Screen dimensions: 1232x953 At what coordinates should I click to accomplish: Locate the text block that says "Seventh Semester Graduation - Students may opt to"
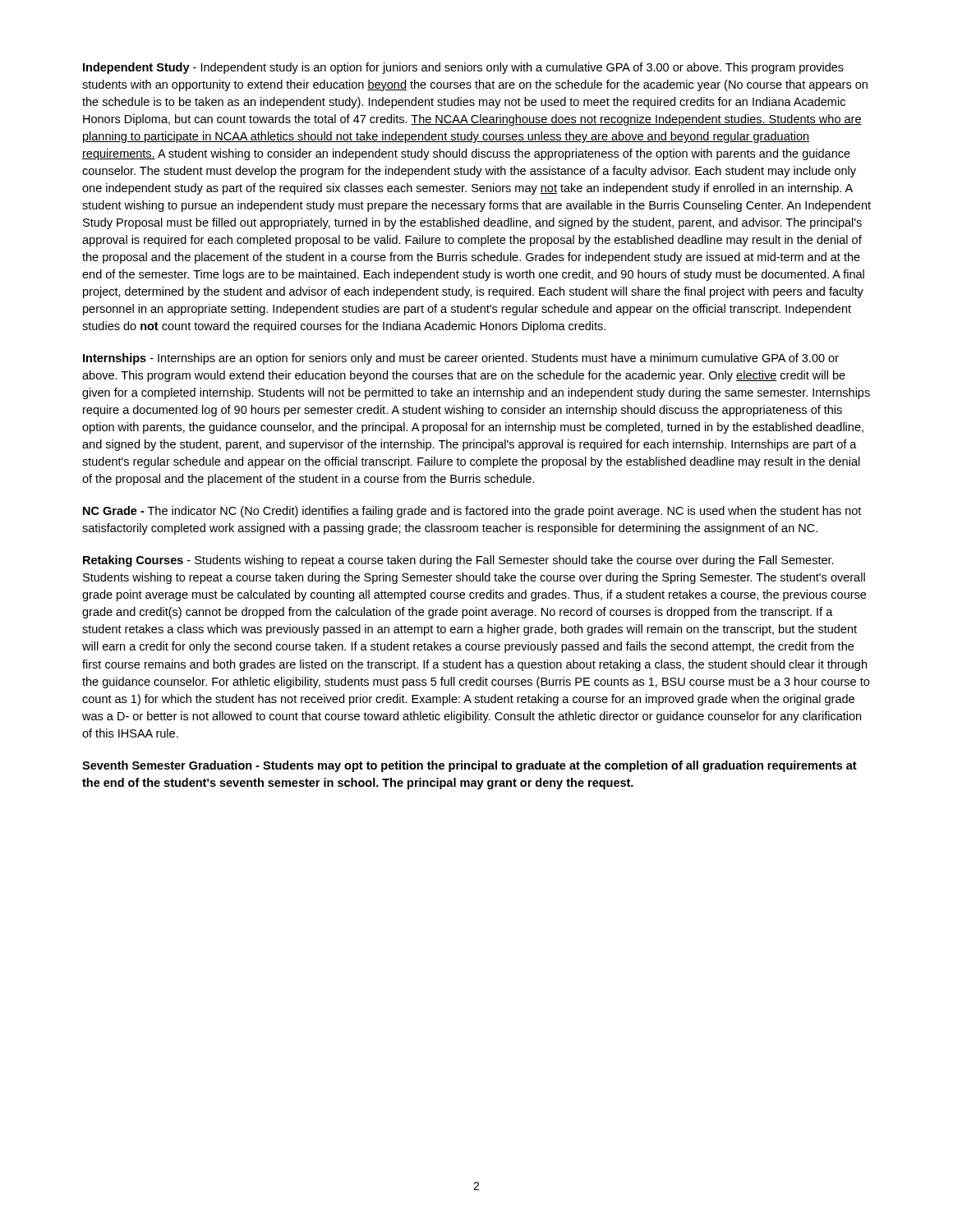point(476,774)
